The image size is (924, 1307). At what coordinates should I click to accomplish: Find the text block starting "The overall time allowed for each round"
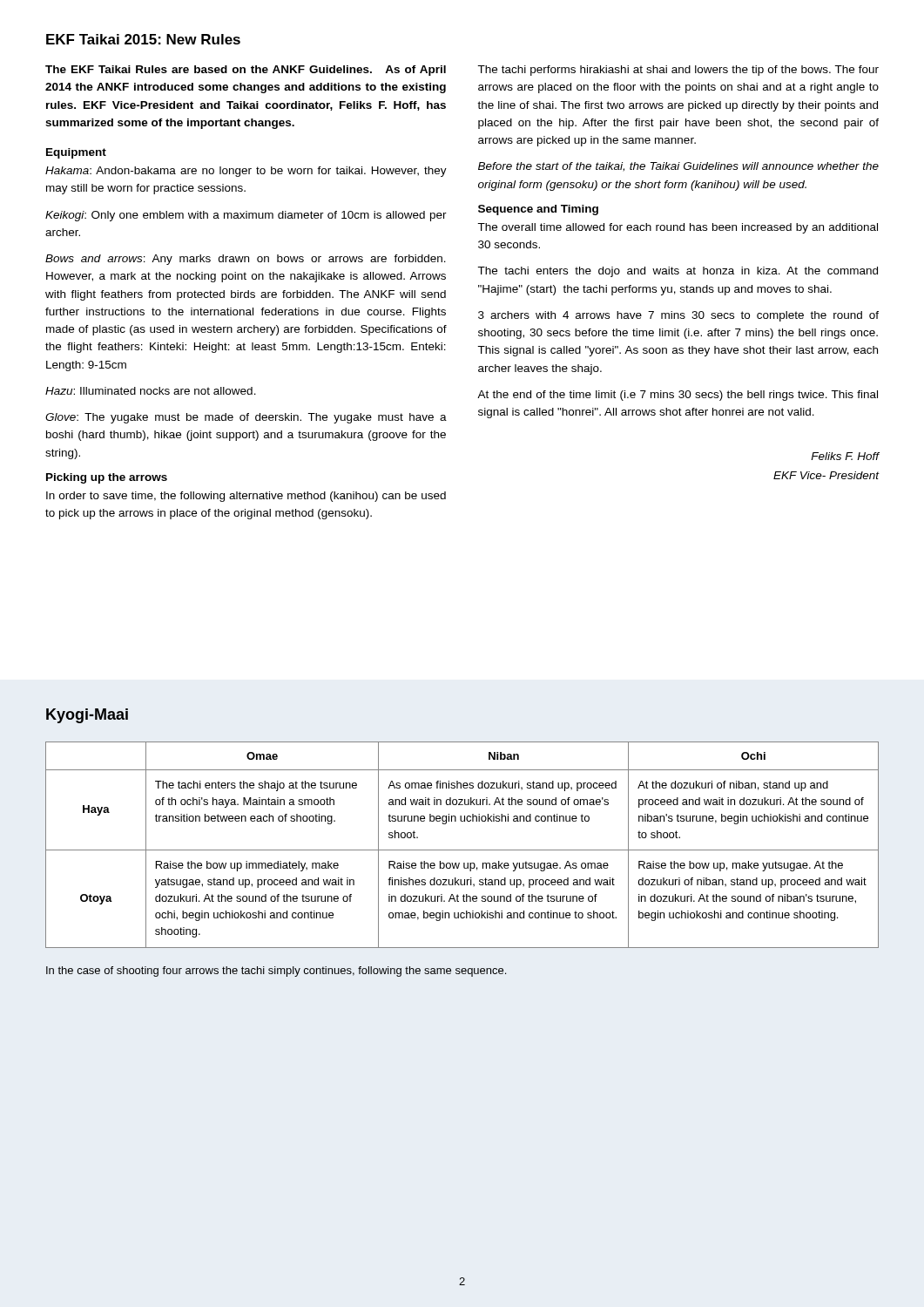(678, 236)
